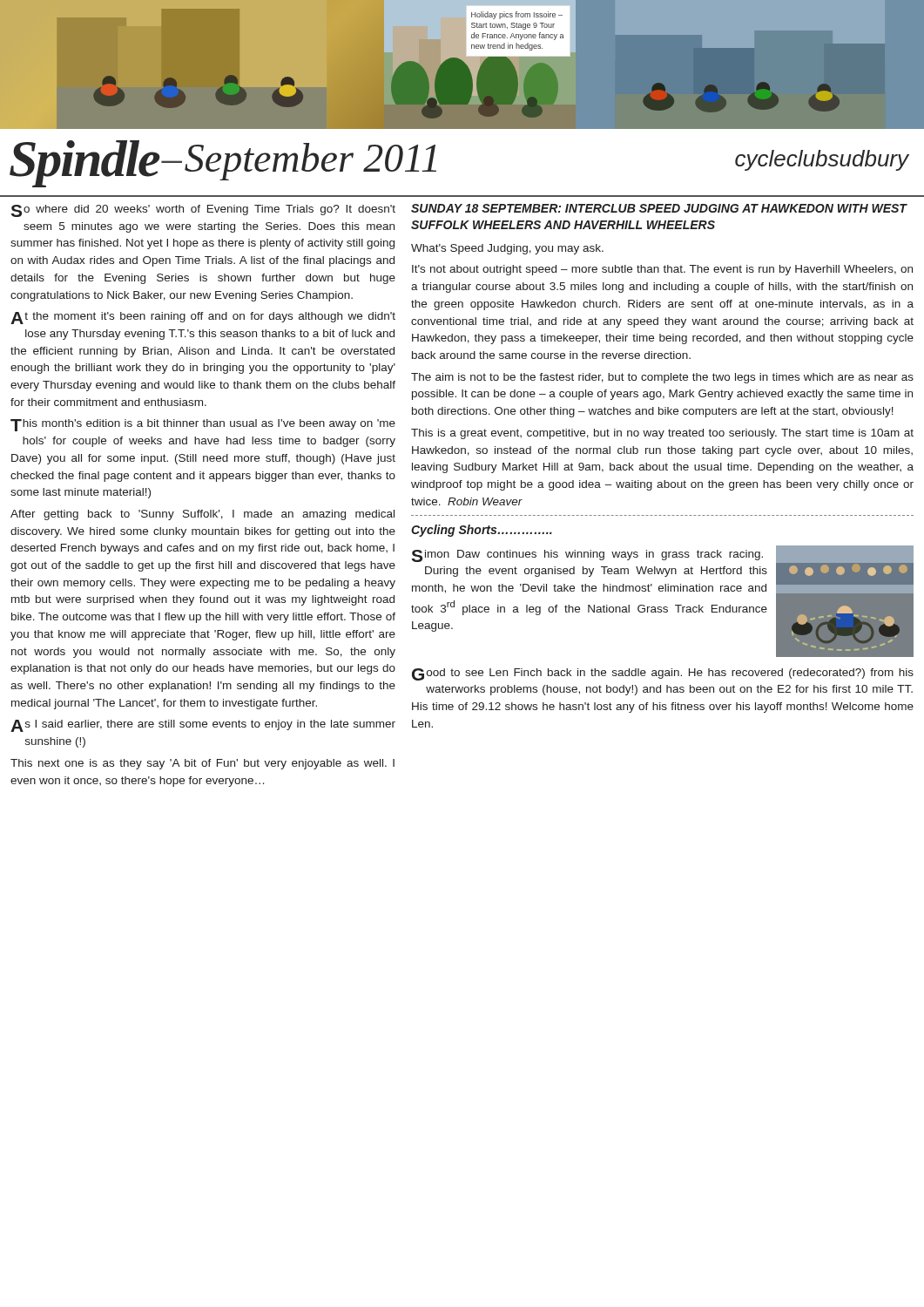The image size is (924, 1307).
Task: Find the text block that reads "Good to see Len Finch back in the"
Action: click(x=662, y=698)
